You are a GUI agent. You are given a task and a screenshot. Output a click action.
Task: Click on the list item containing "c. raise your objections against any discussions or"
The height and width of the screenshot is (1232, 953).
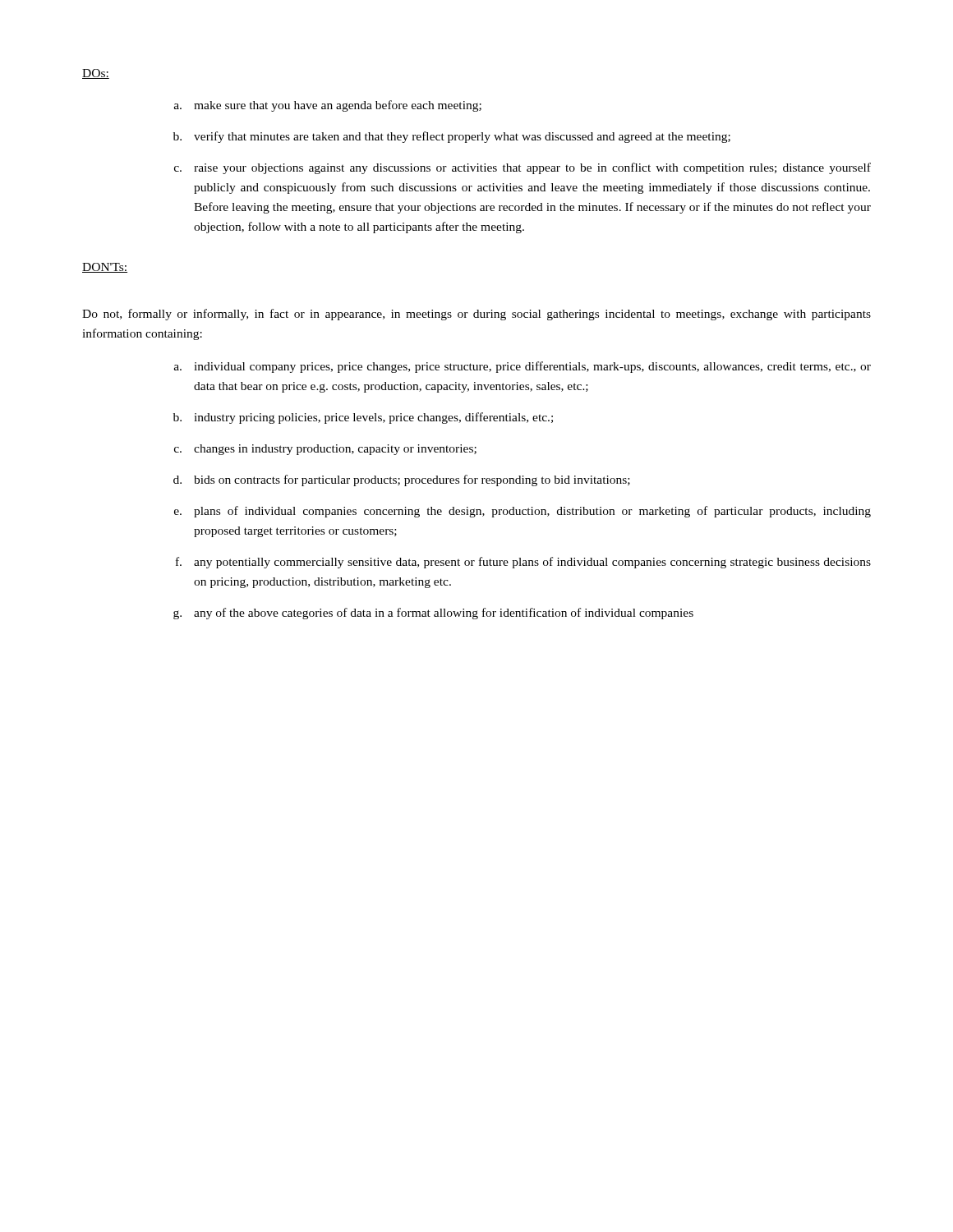point(509,197)
